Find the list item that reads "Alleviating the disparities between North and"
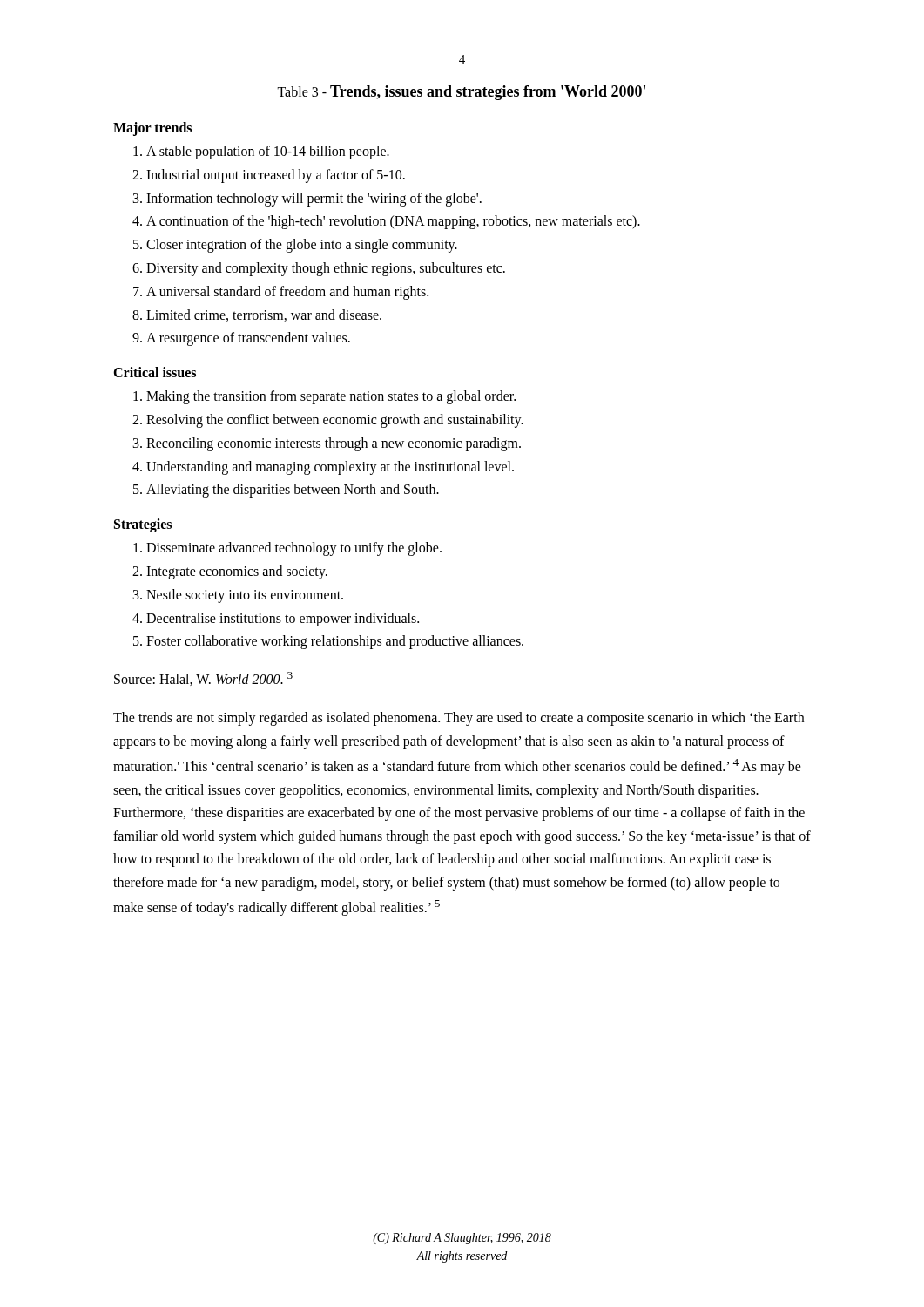 tap(293, 490)
